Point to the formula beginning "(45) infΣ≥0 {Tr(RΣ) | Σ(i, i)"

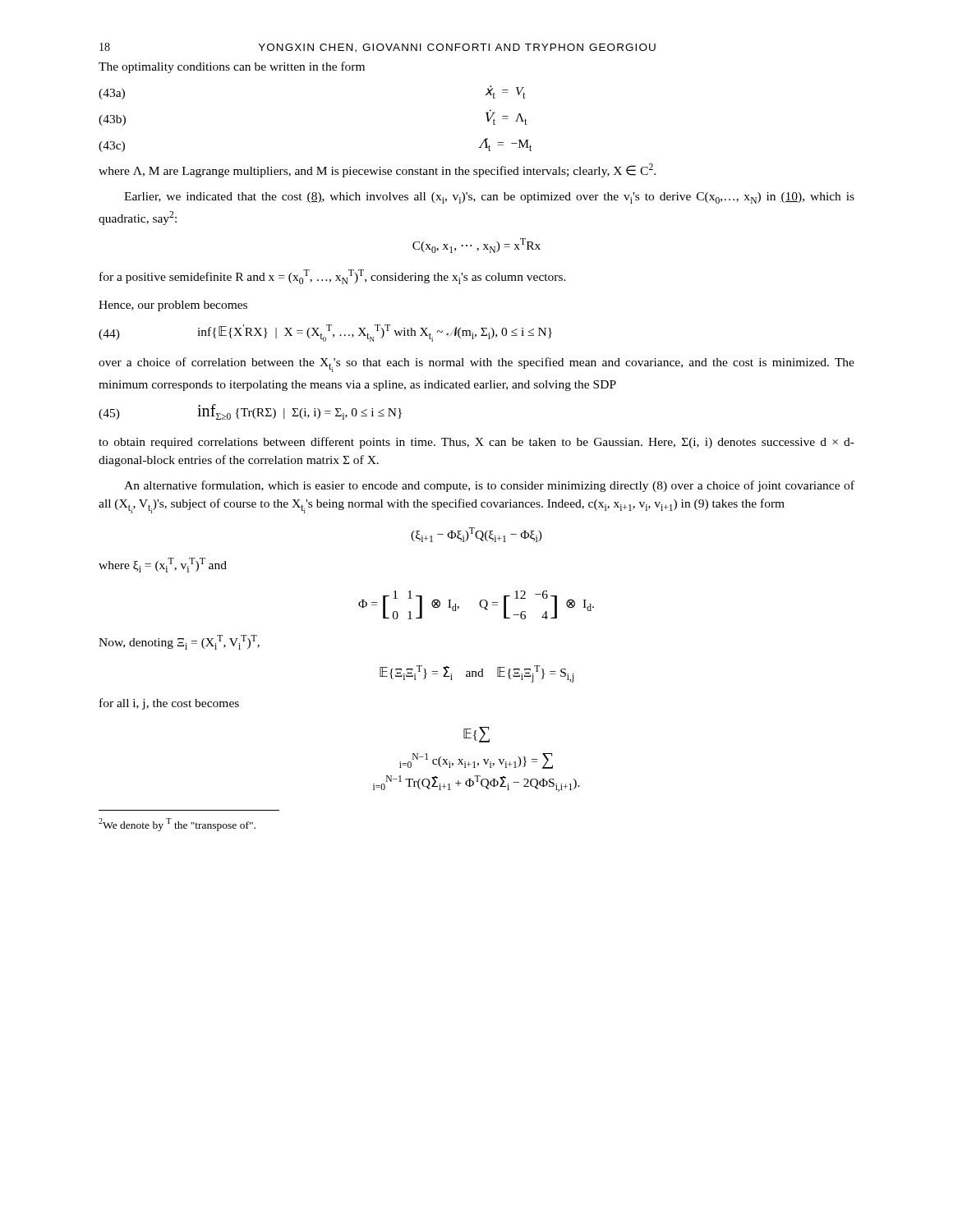coord(250,412)
